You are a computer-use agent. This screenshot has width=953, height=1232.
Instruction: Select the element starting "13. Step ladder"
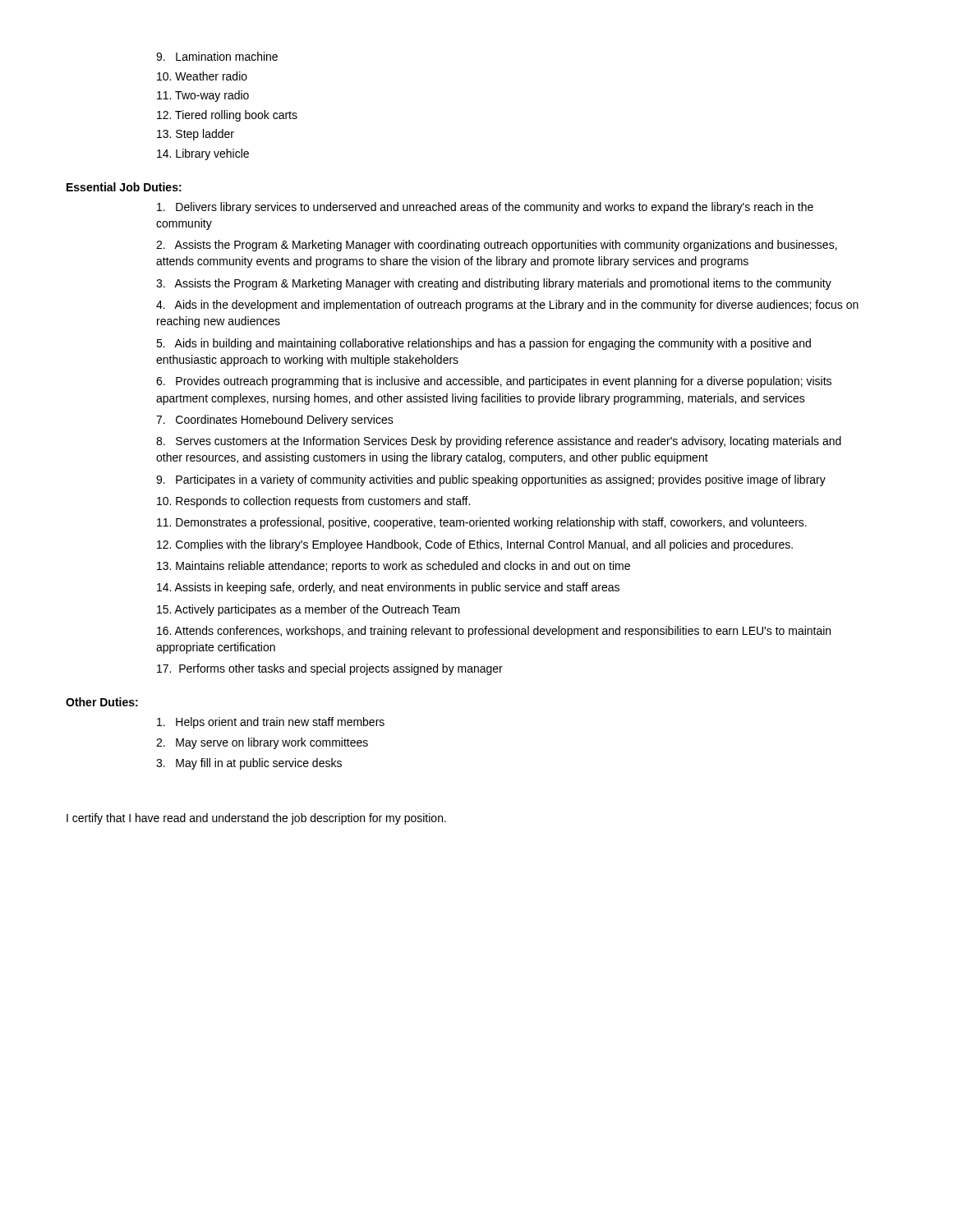click(x=195, y=134)
